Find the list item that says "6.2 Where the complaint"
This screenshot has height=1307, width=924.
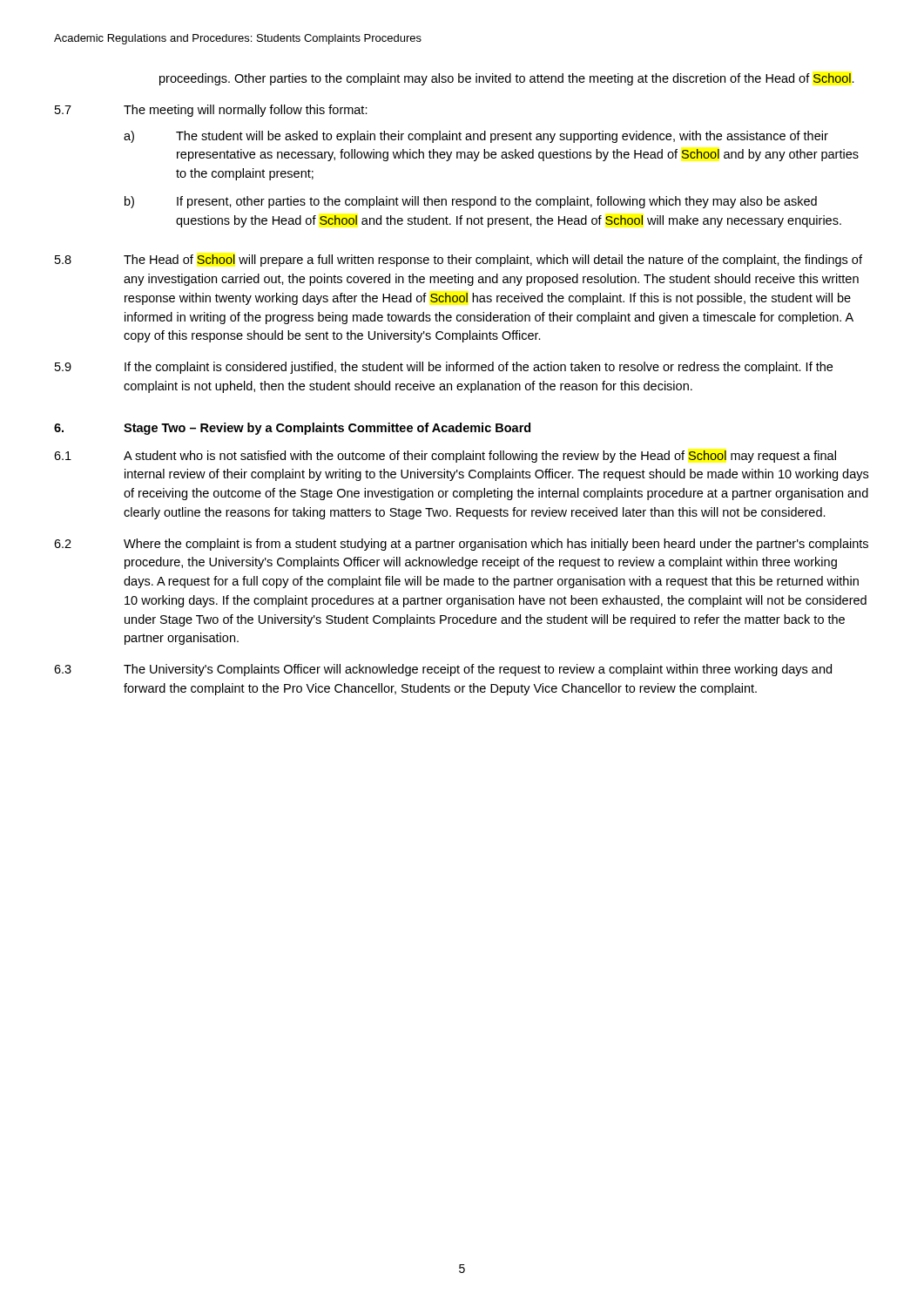click(x=462, y=591)
